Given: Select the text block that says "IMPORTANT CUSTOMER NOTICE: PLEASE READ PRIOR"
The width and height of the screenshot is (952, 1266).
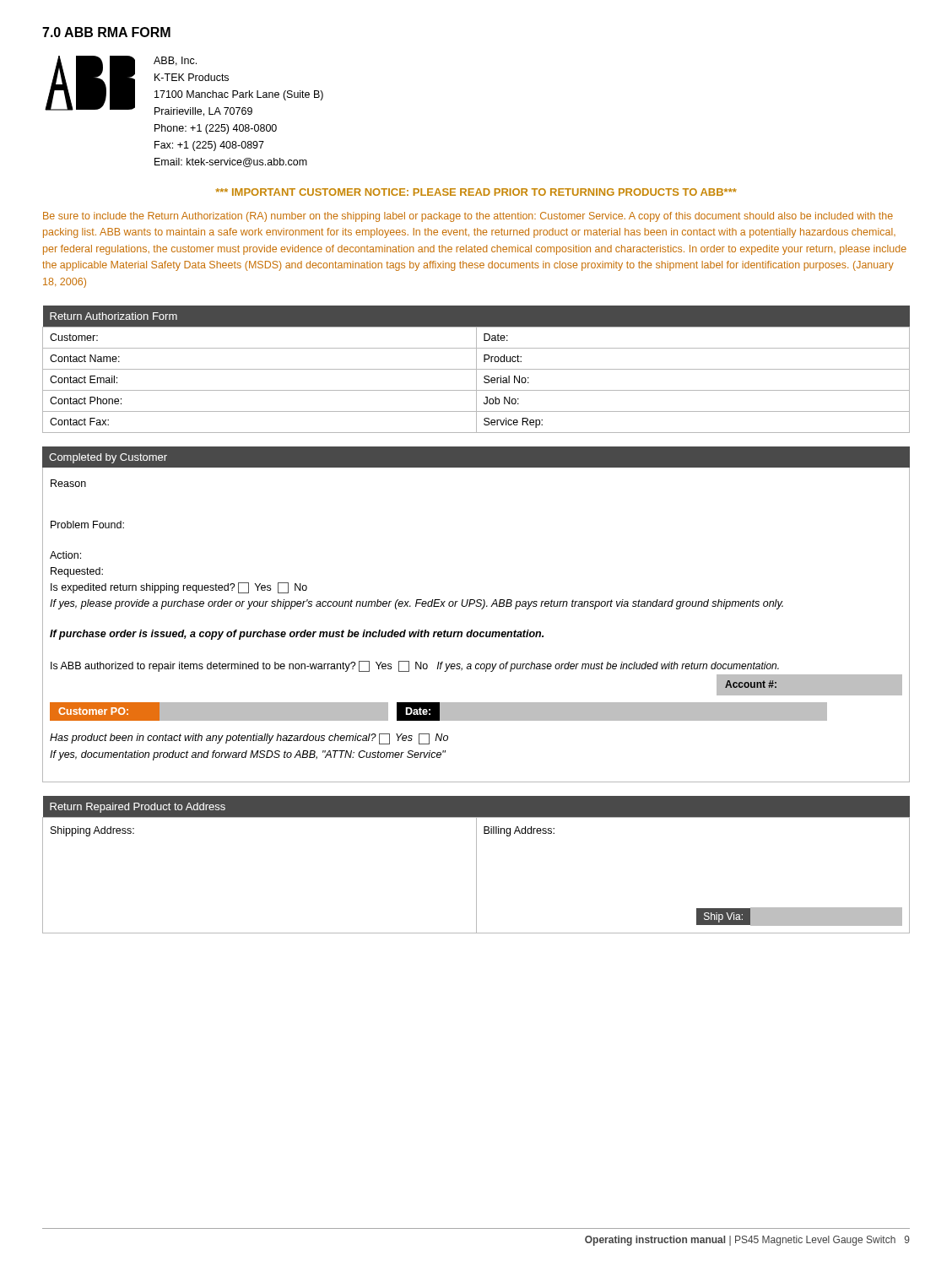Looking at the screenshot, I should tap(476, 192).
